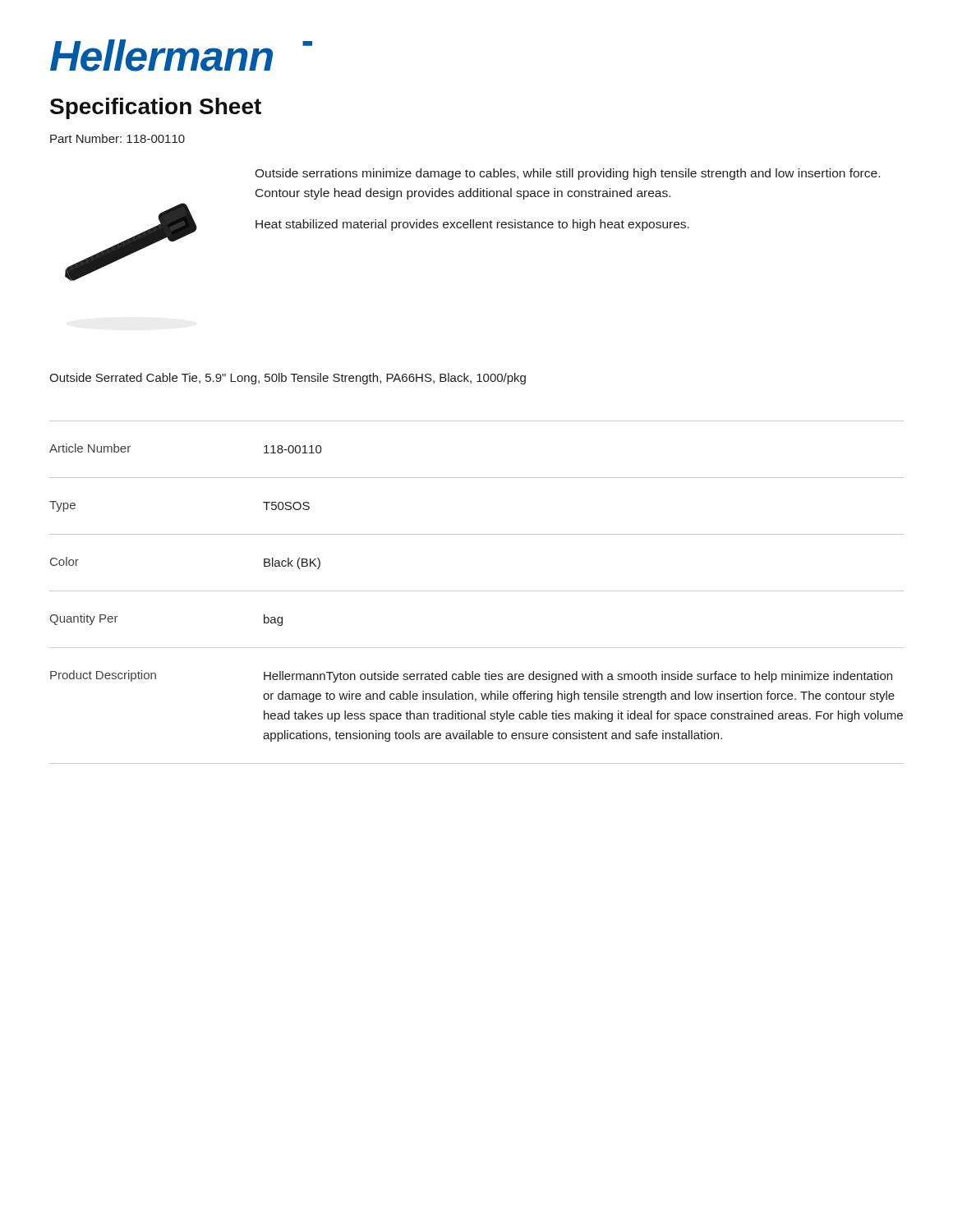Image resolution: width=953 pixels, height=1232 pixels.
Task: Click on the list item with the text "Outside serrations minimize damage"
Action: point(579,183)
